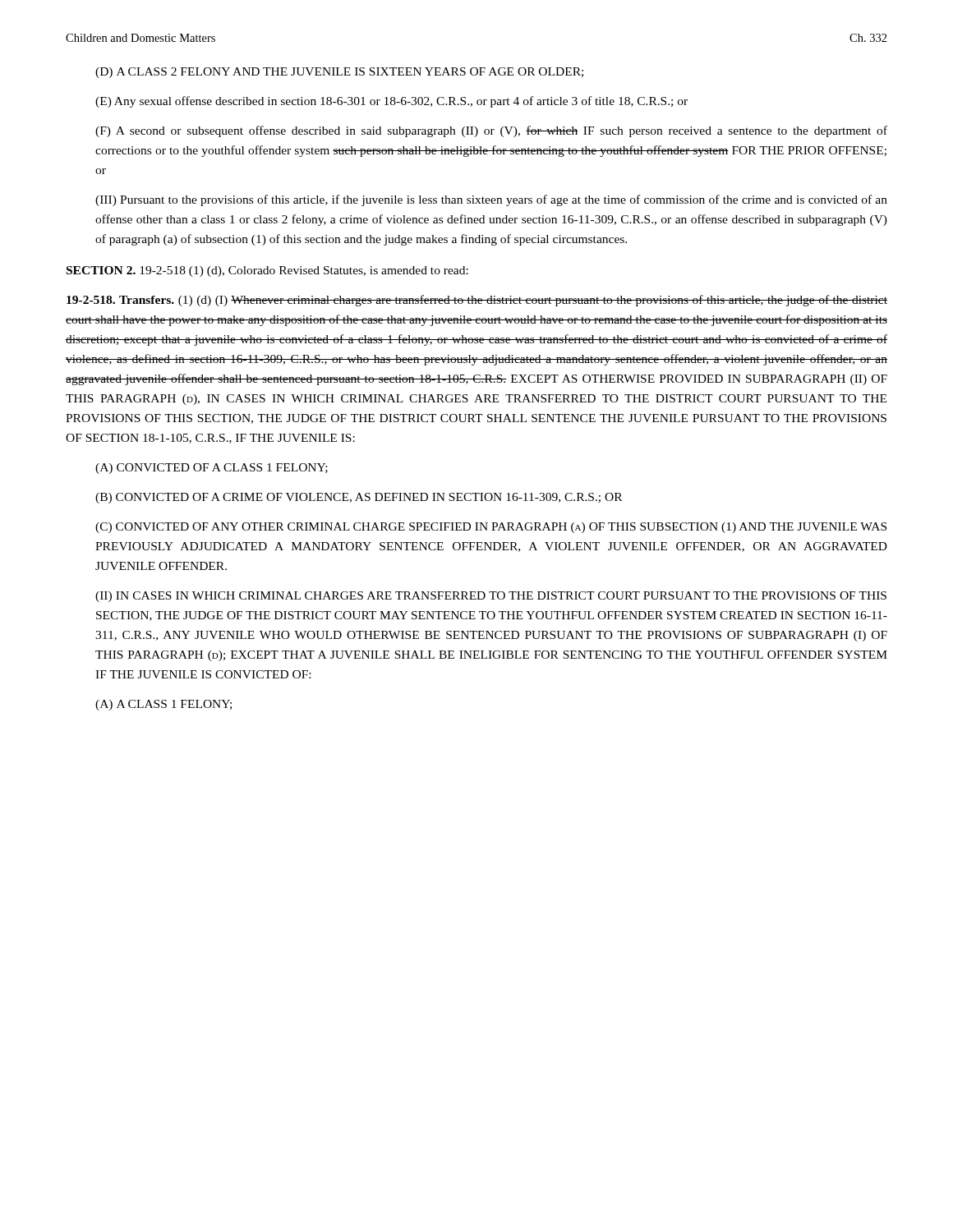Screen dimensions: 1232x953
Task: Select the passage starting "(F) A second or subsequent offense described"
Action: (491, 150)
